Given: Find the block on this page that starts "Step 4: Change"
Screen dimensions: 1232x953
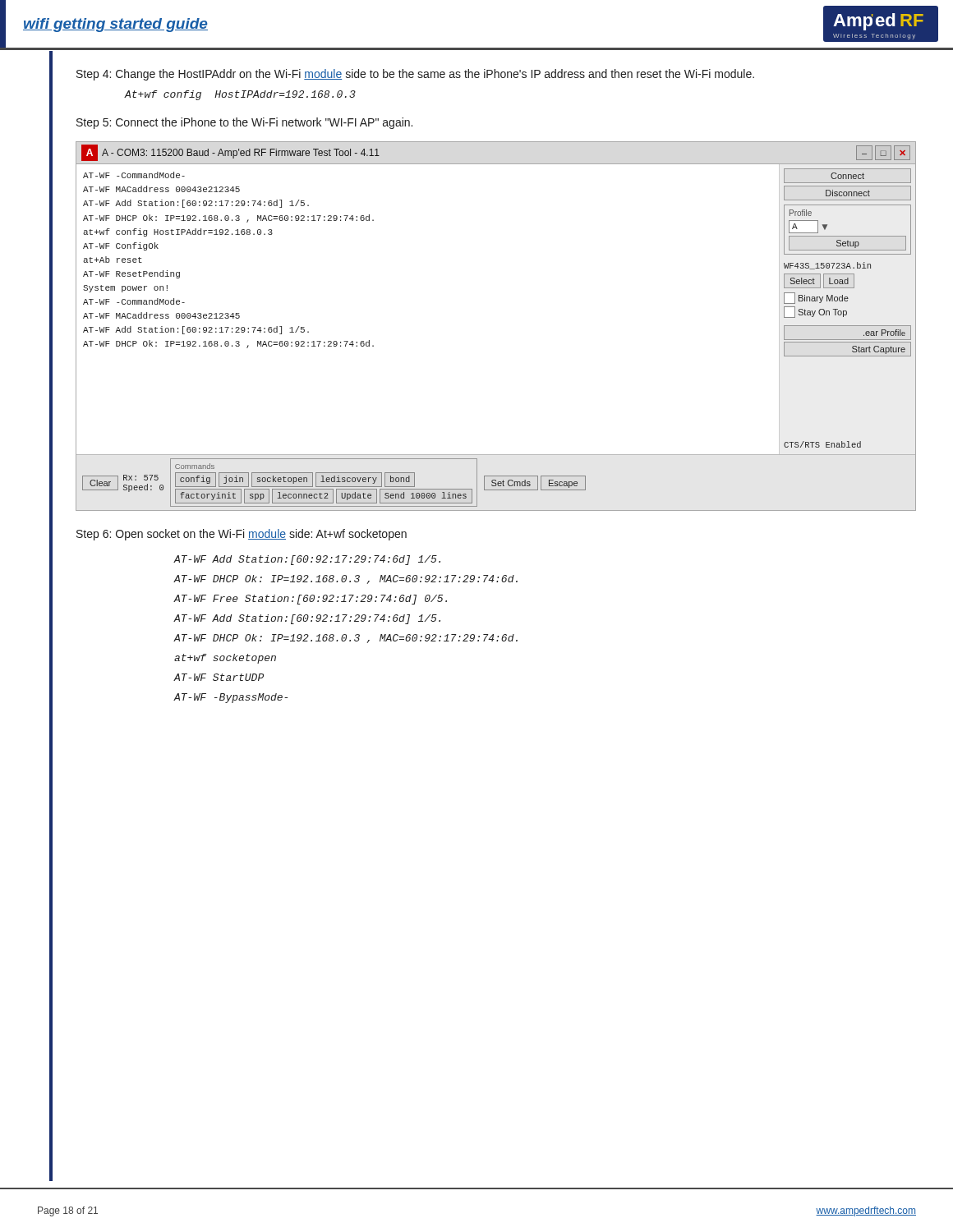Looking at the screenshot, I should pyautogui.click(x=415, y=74).
